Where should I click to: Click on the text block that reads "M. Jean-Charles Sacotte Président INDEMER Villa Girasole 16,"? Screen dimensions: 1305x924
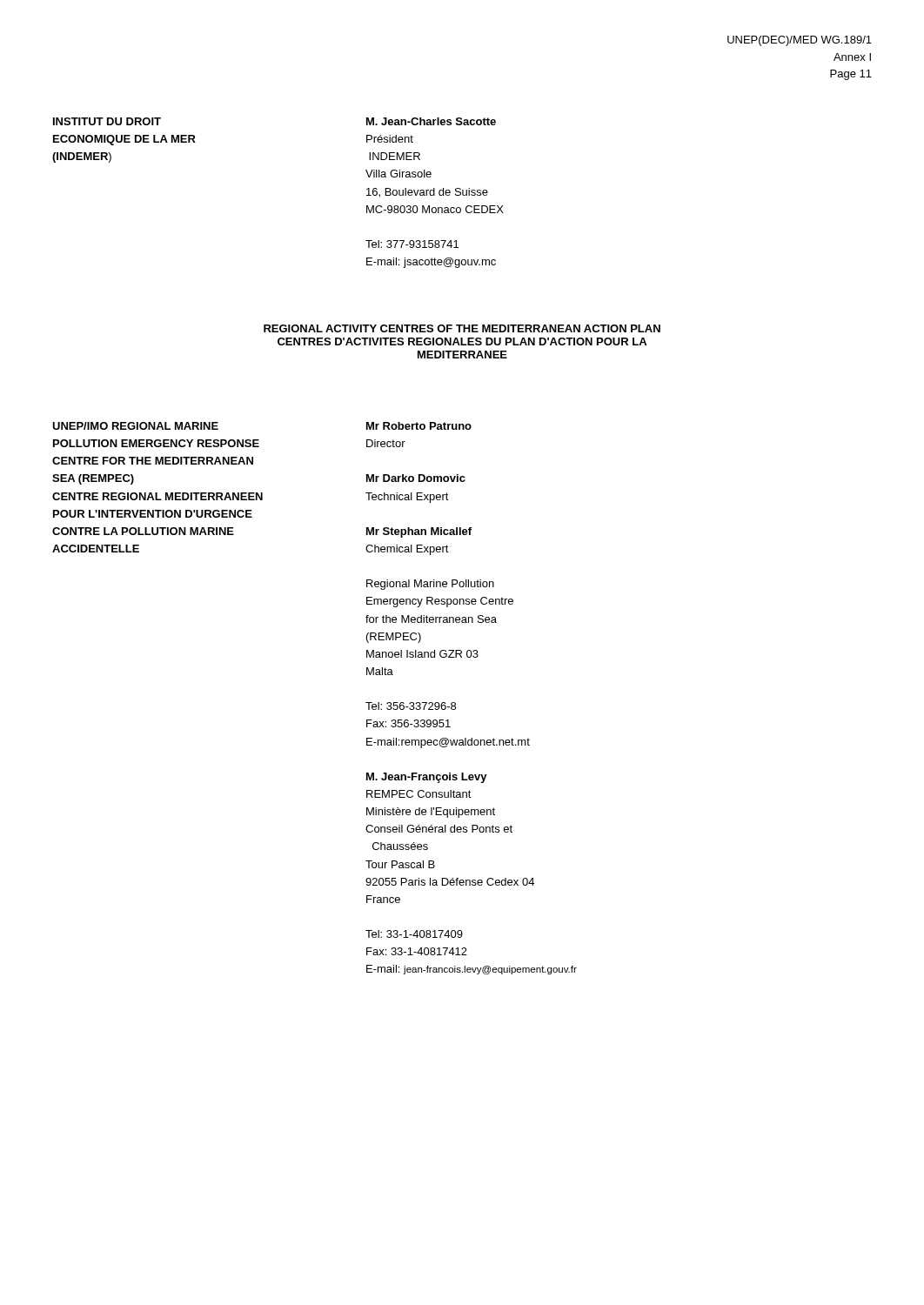tap(435, 191)
